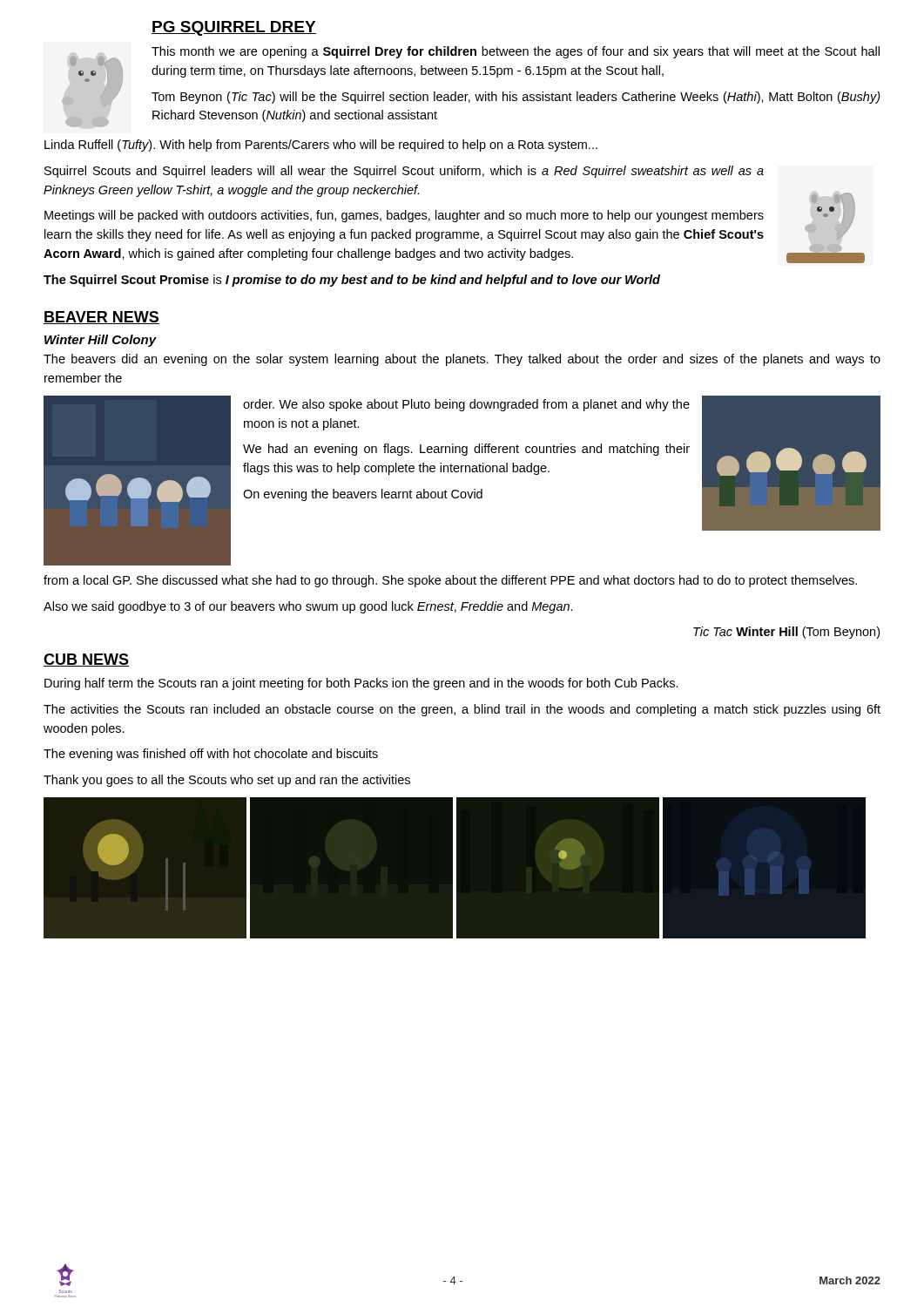Locate the text starting "PG SQUIRREL DREY This month"
This screenshot has width=924, height=1307.
click(462, 77)
